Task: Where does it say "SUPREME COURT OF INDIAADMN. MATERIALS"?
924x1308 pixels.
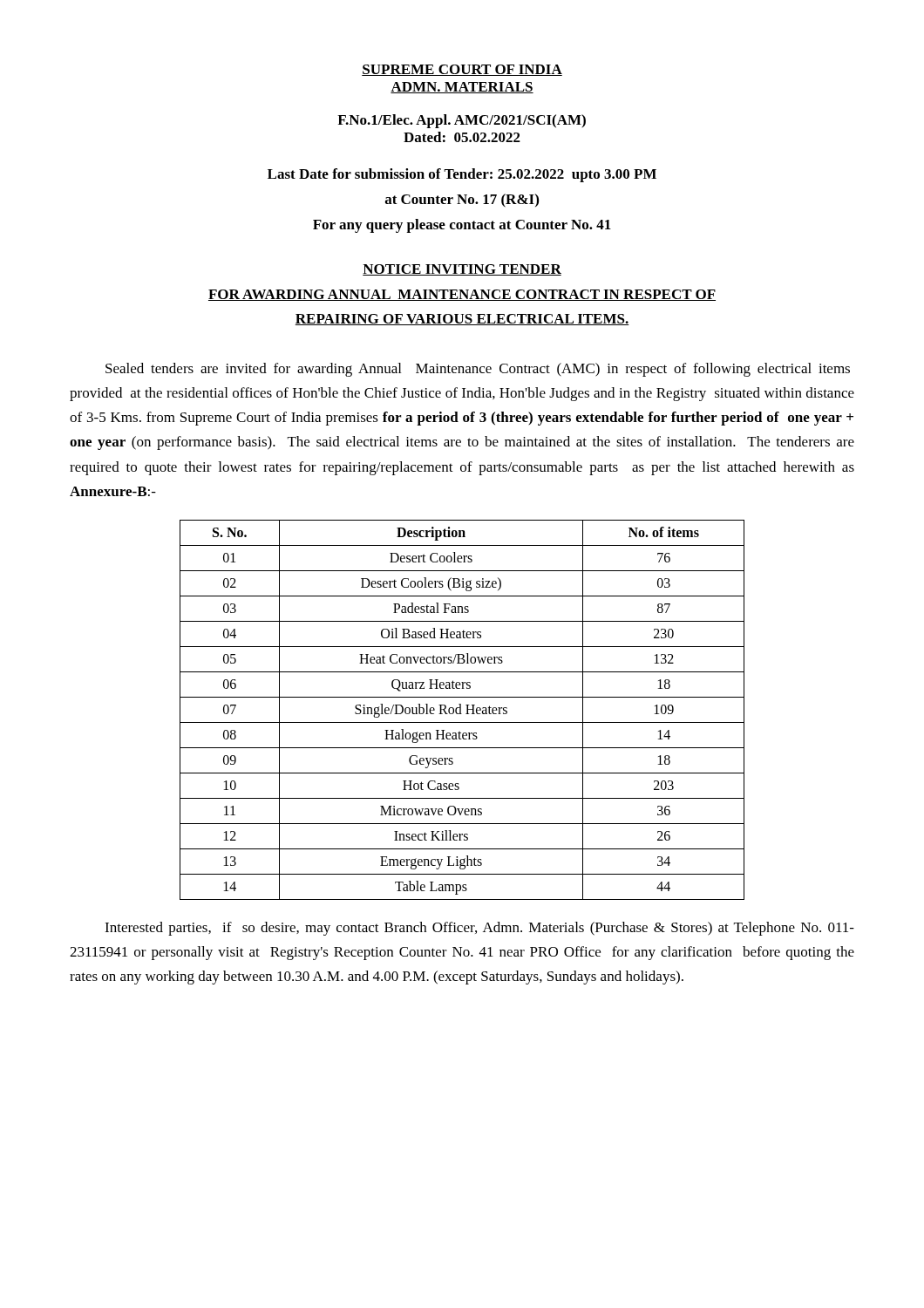Action: tap(462, 78)
